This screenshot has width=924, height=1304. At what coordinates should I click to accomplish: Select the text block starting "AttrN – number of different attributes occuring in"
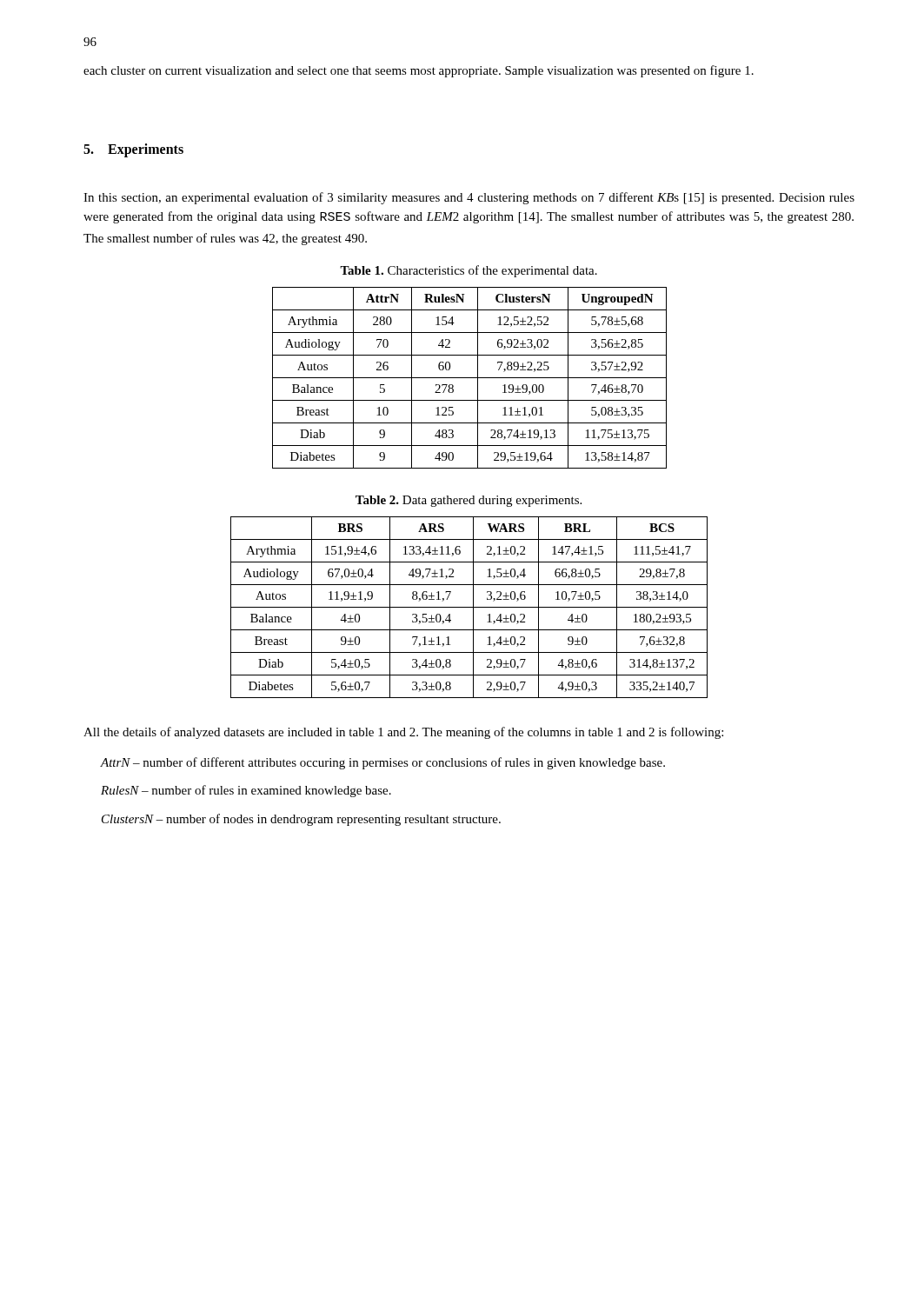(x=383, y=762)
